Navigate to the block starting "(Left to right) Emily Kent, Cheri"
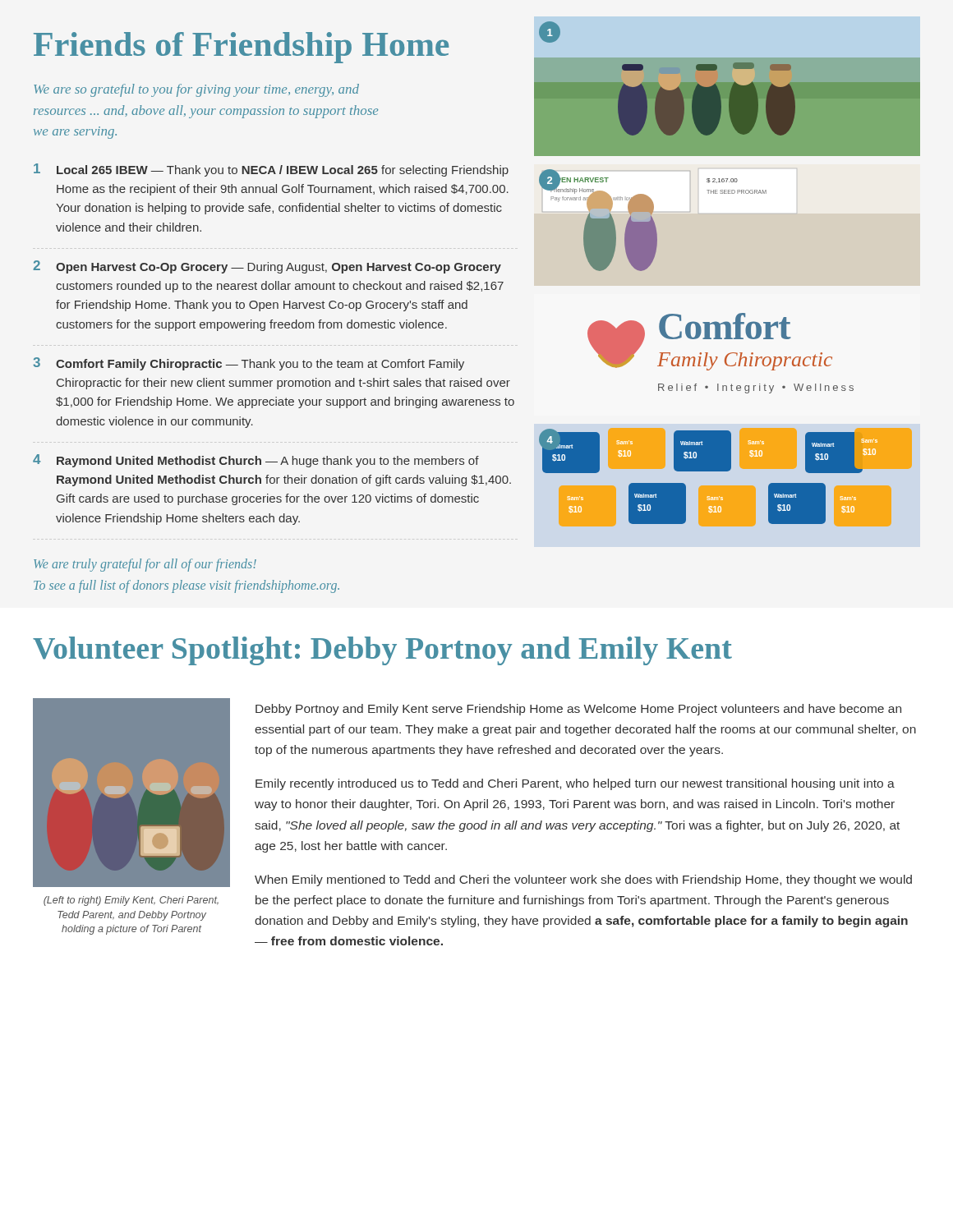The width and height of the screenshot is (953, 1232). 131,915
